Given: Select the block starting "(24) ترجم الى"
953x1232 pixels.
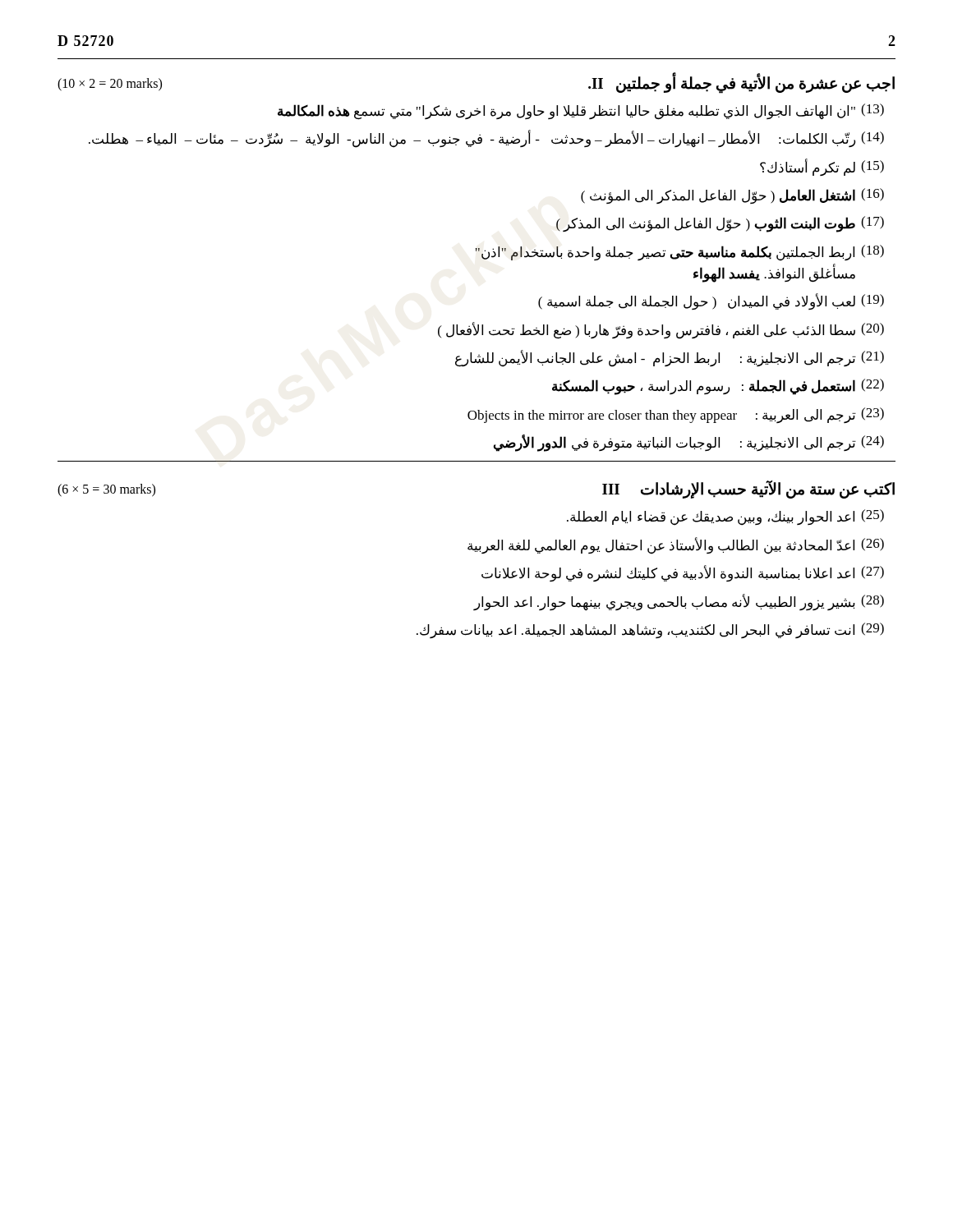Looking at the screenshot, I should (x=689, y=443).
